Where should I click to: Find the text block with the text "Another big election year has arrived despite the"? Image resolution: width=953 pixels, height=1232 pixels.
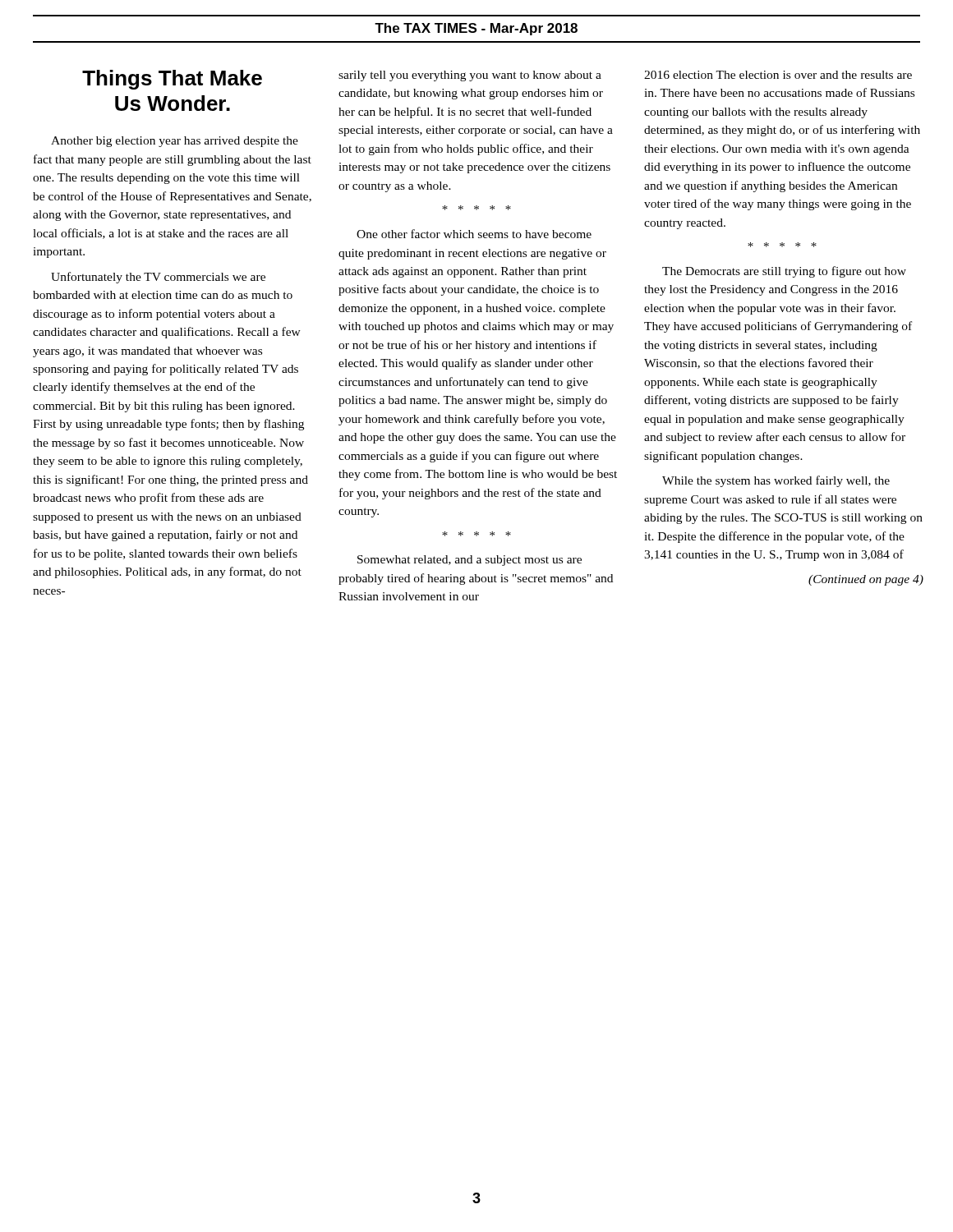(173, 366)
